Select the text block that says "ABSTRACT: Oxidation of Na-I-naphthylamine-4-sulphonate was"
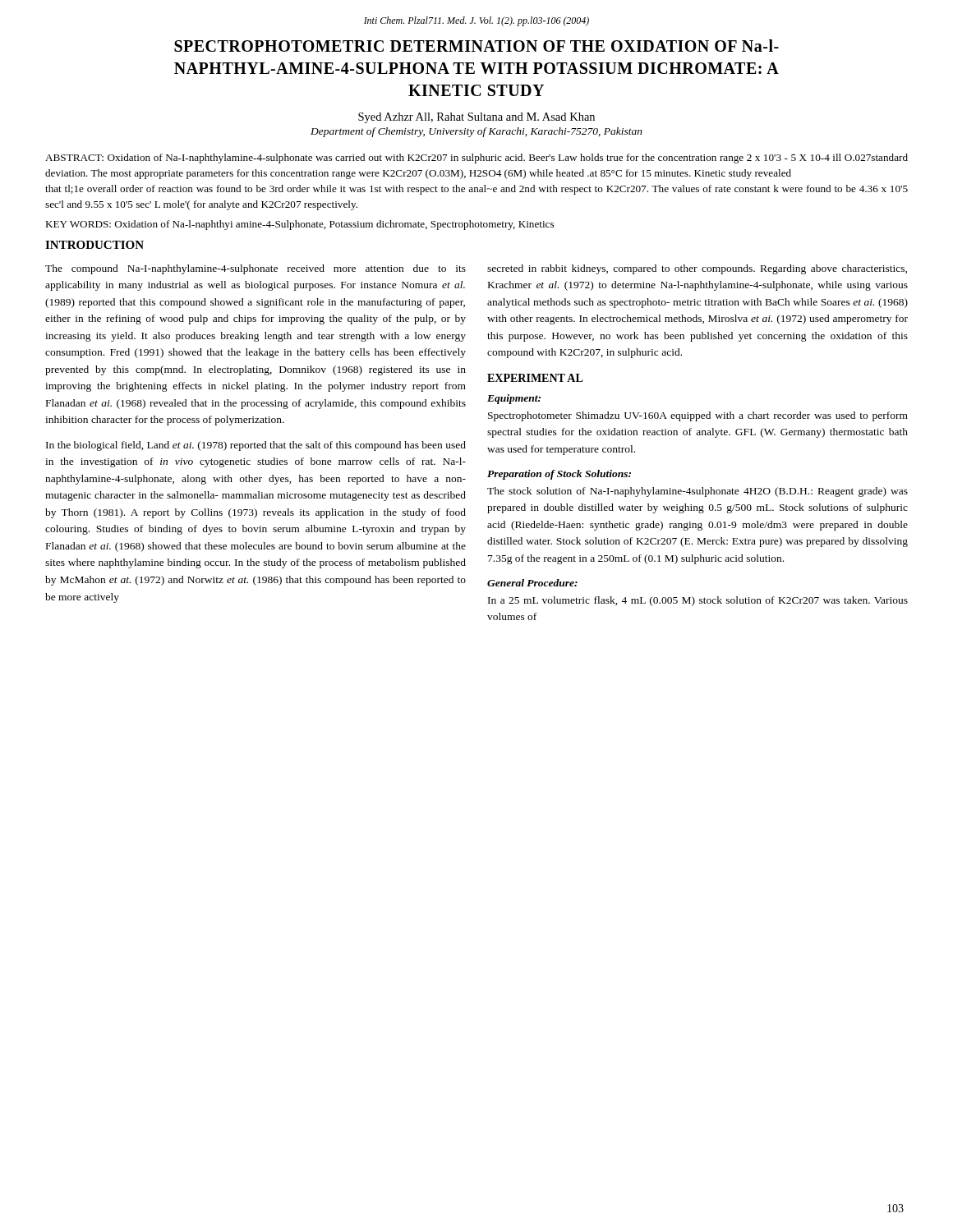Screen dimensions: 1232x953 (x=476, y=165)
